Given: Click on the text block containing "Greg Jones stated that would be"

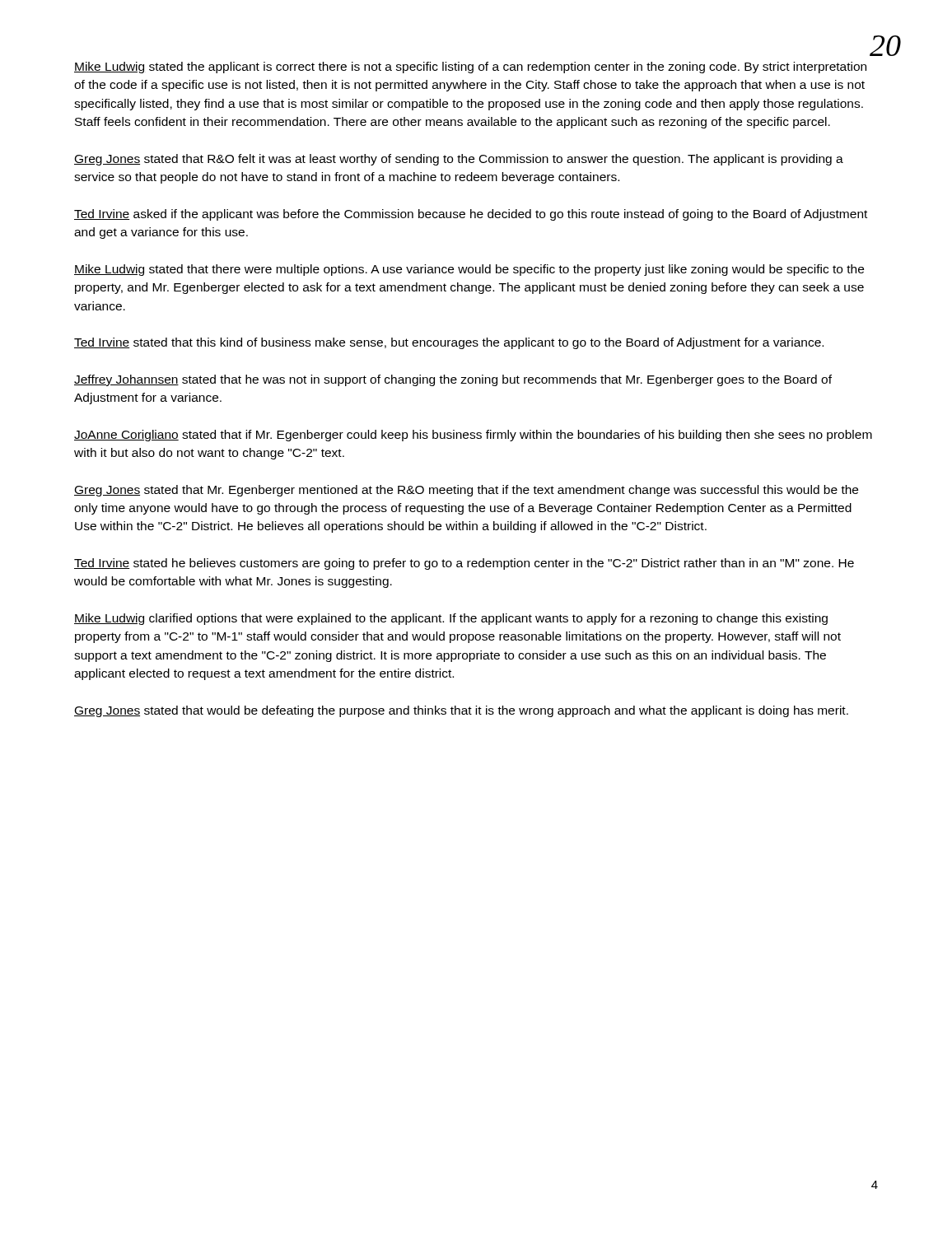Looking at the screenshot, I should tap(462, 710).
